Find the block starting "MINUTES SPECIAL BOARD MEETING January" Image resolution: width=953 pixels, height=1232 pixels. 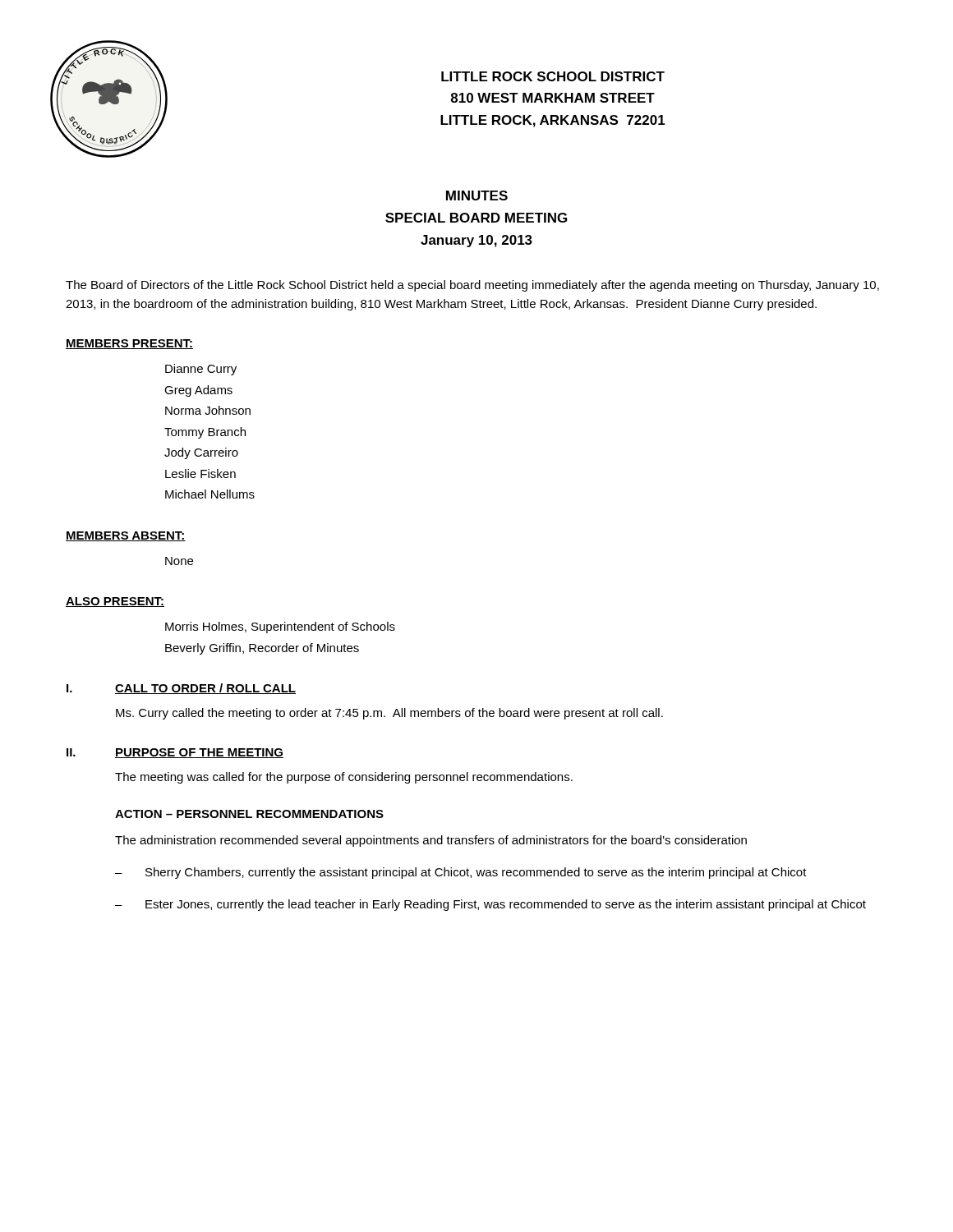476,218
